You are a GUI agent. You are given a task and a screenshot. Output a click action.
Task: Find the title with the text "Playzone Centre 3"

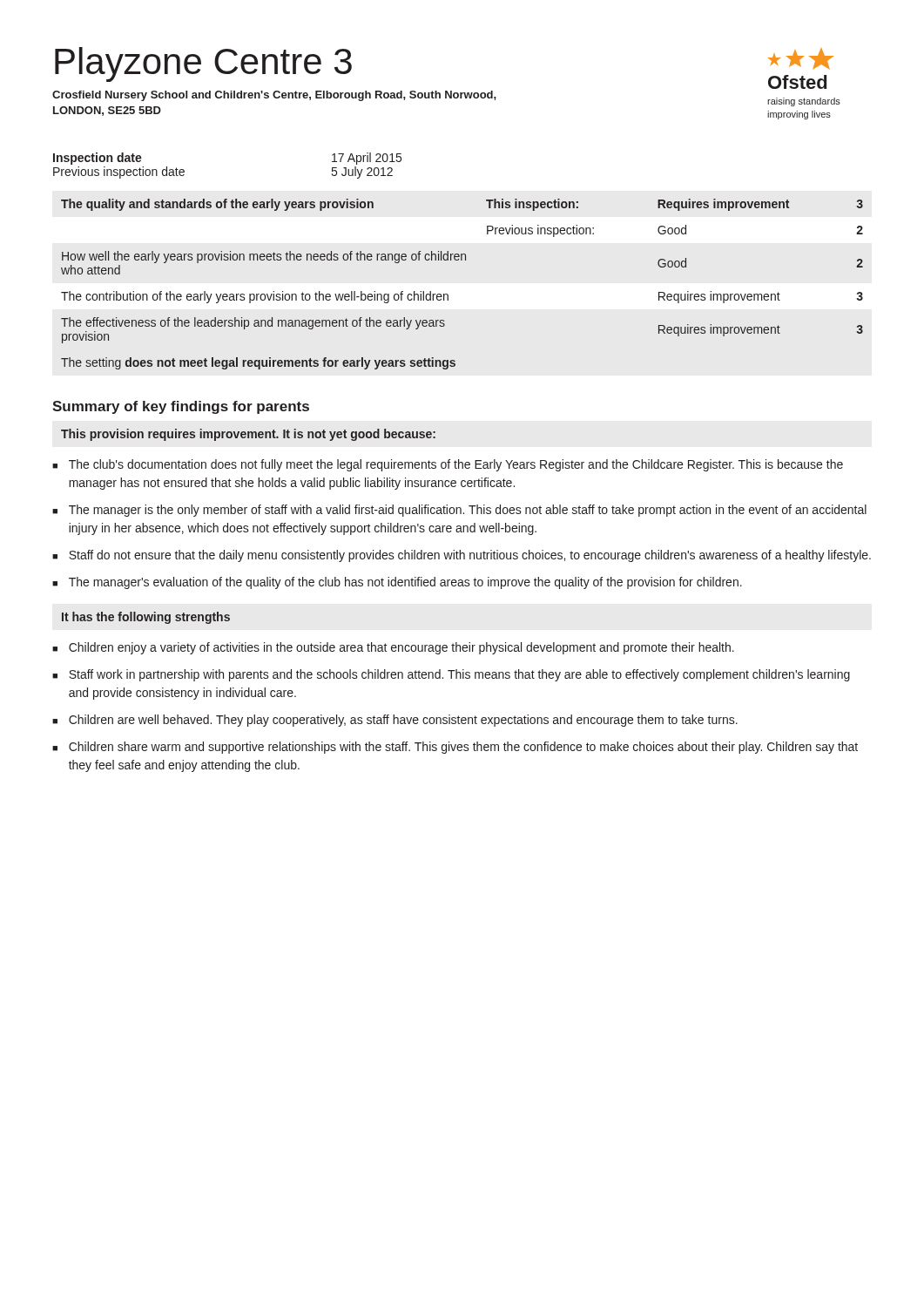pyautogui.click(x=203, y=62)
